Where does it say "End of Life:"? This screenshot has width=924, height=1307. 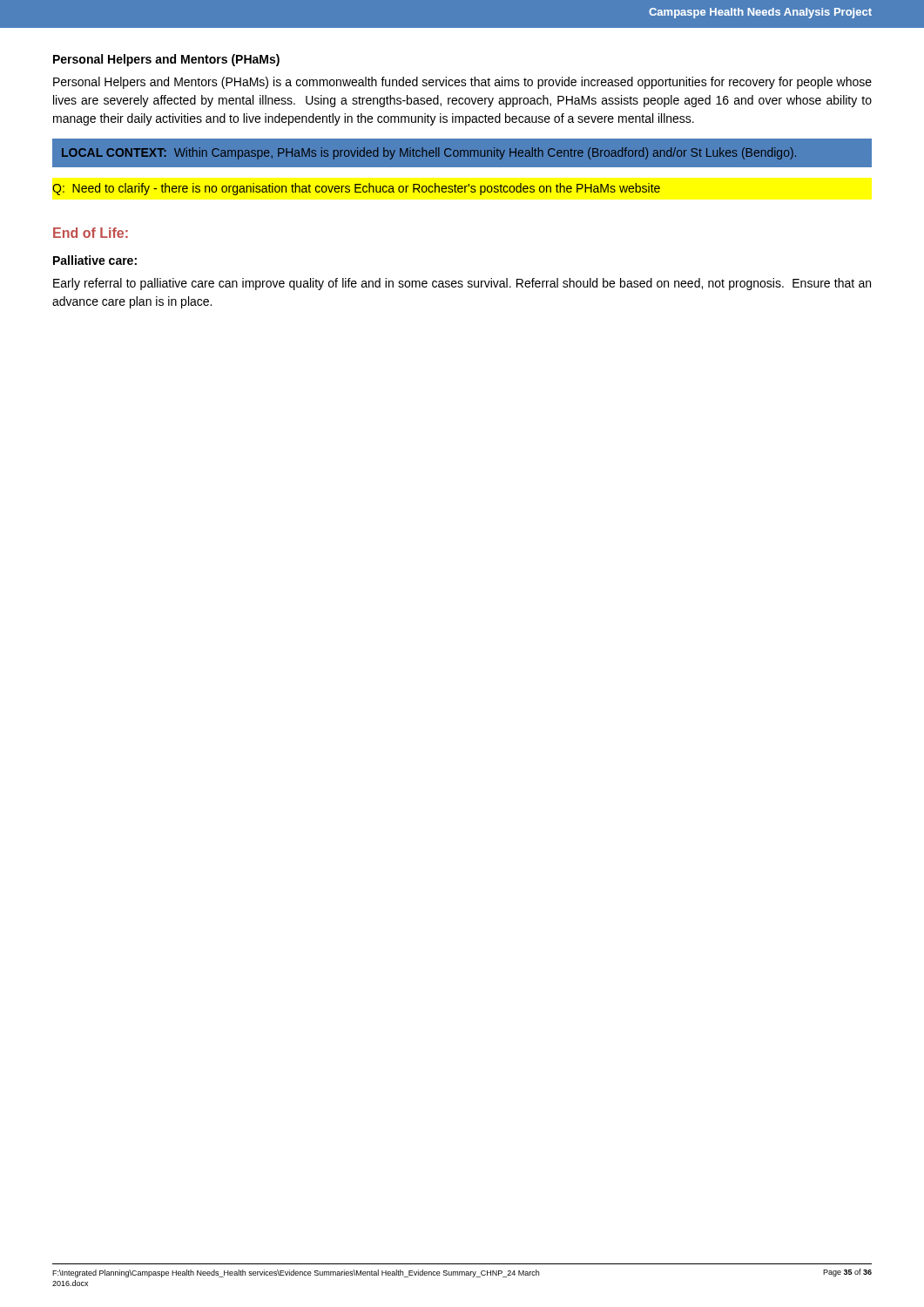tap(91, 233)
